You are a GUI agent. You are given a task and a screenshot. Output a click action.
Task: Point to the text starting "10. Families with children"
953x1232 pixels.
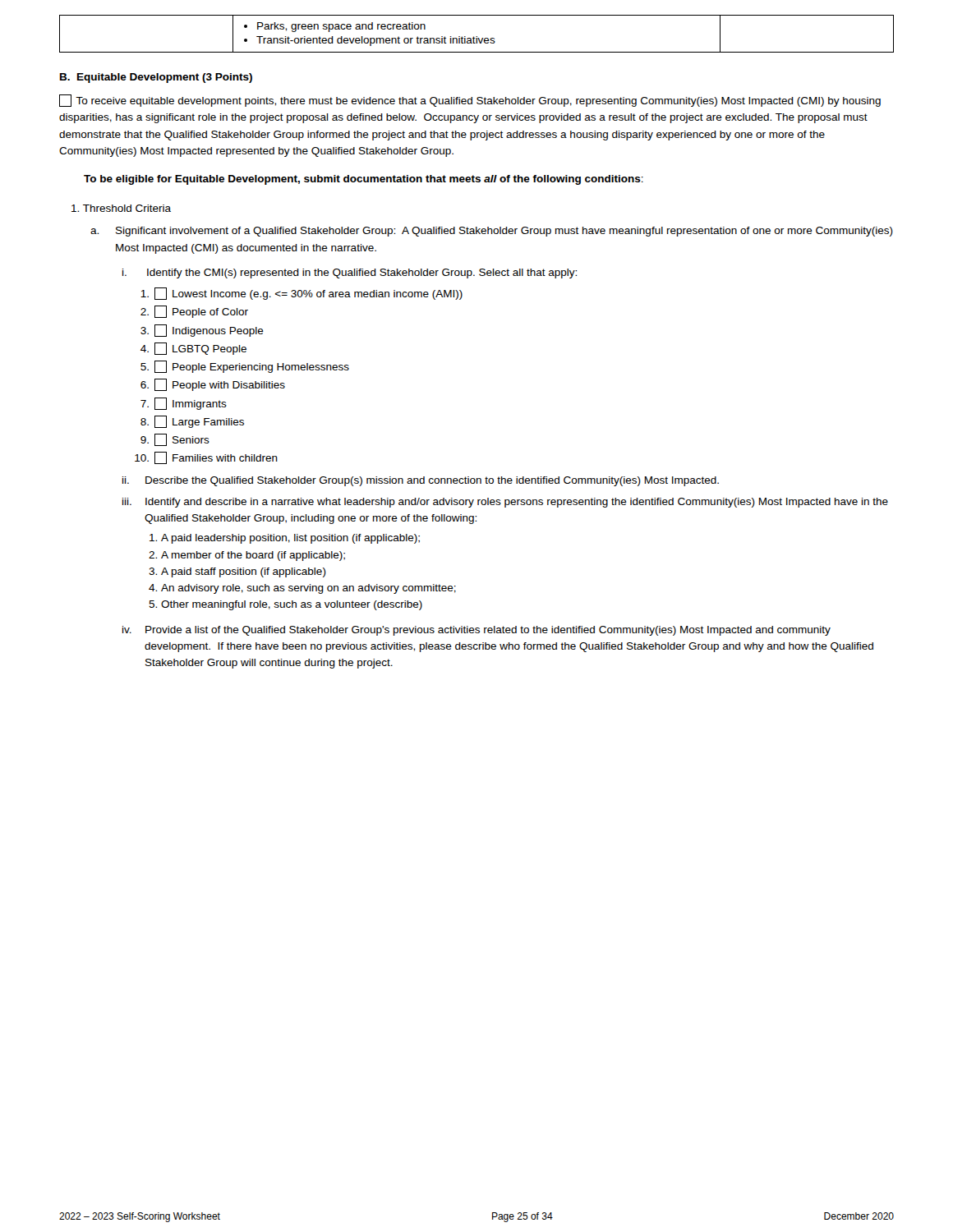coord(206,458)
